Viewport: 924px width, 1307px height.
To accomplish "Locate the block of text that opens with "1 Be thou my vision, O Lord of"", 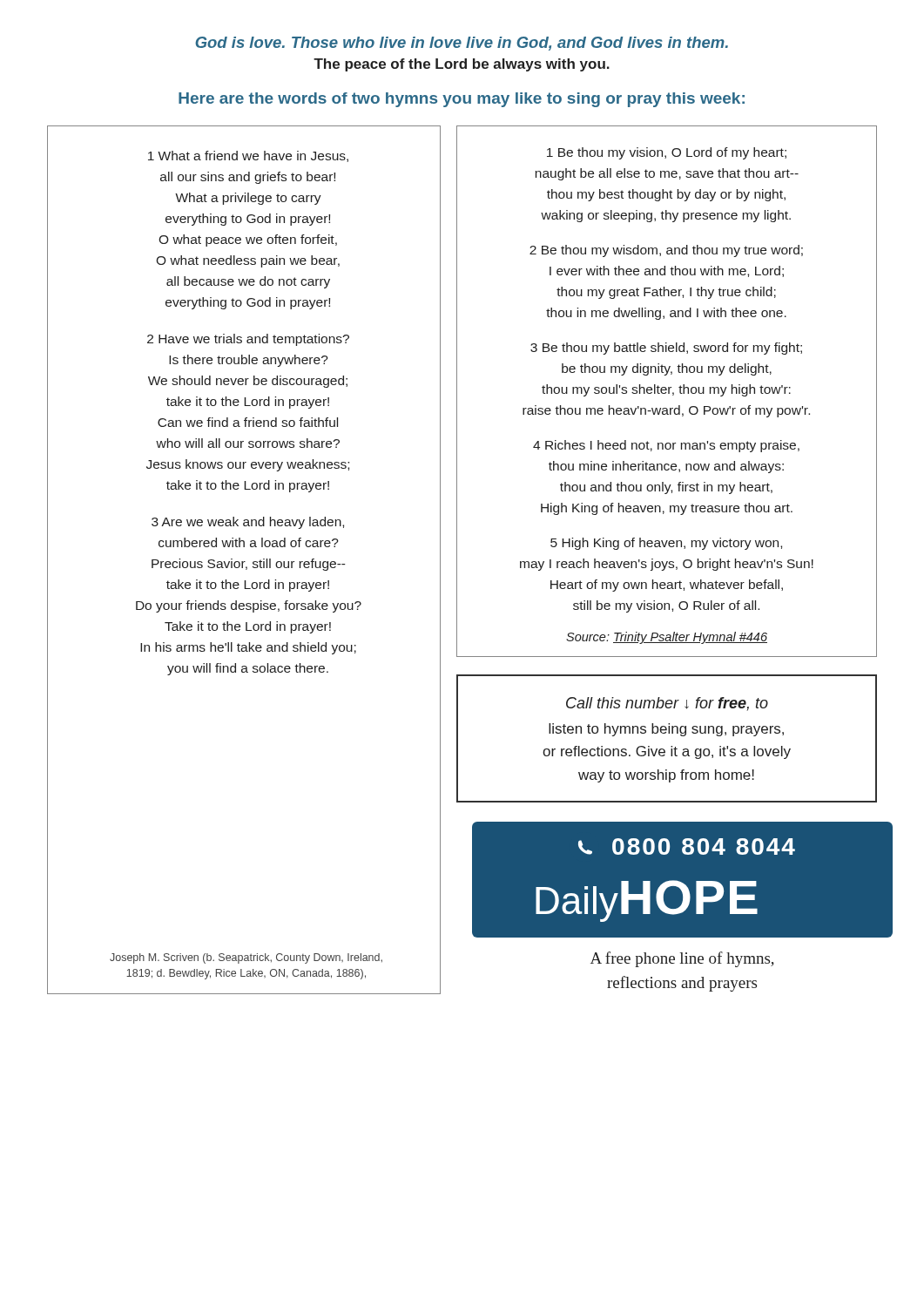I will pos(667,379).
